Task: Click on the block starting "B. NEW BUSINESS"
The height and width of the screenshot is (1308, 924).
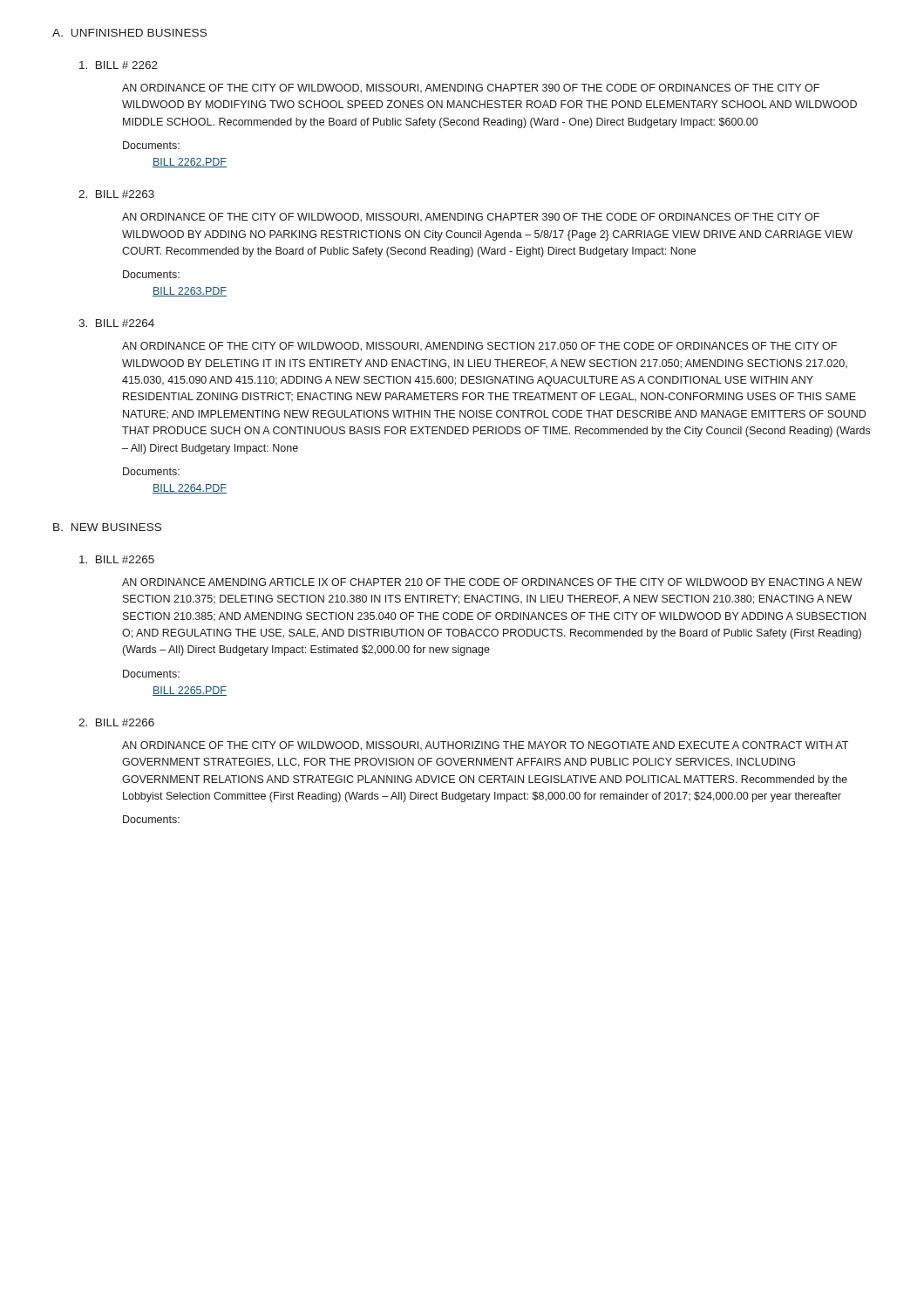Action: [107, 527]
